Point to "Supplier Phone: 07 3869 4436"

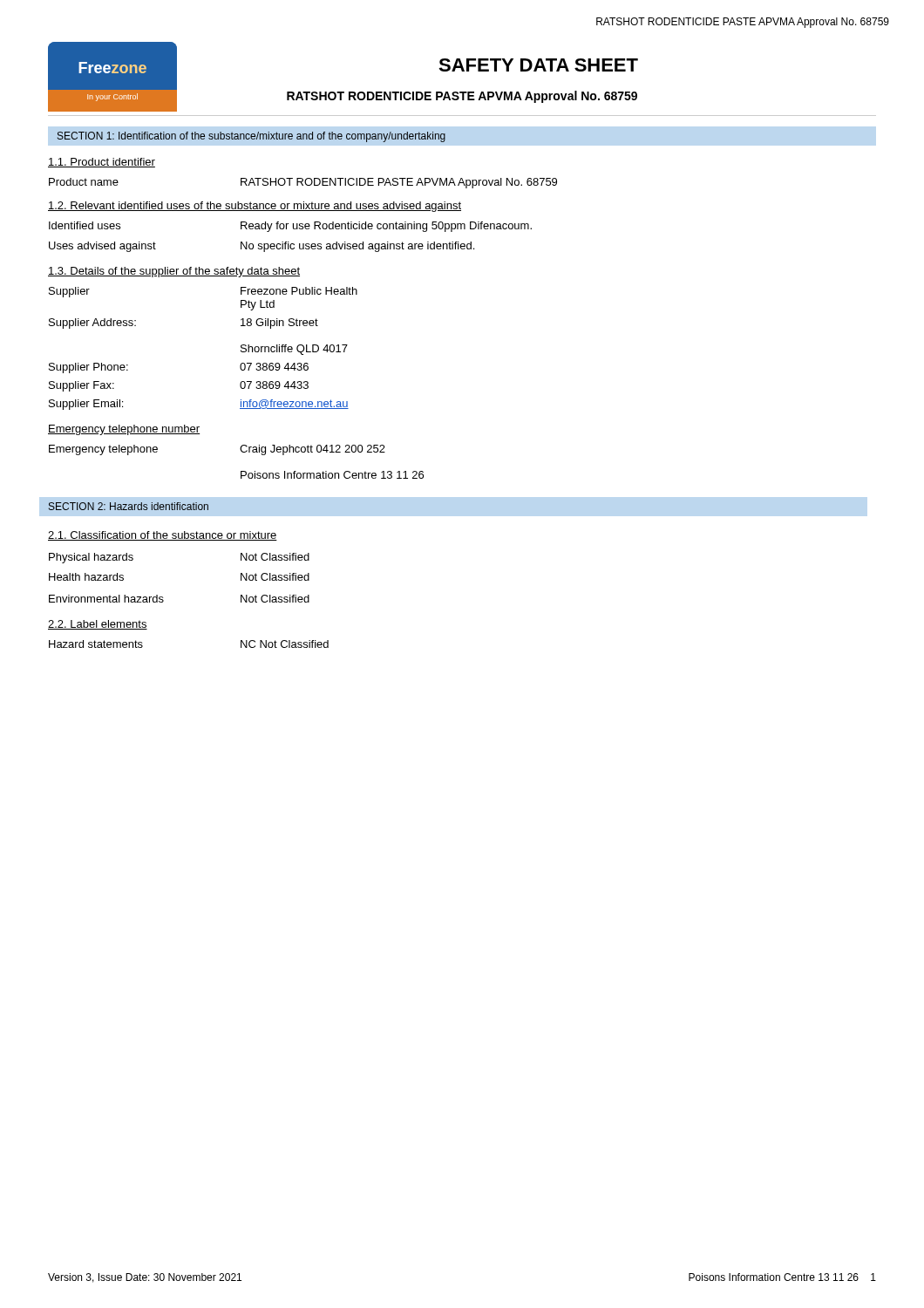[88, 368]
